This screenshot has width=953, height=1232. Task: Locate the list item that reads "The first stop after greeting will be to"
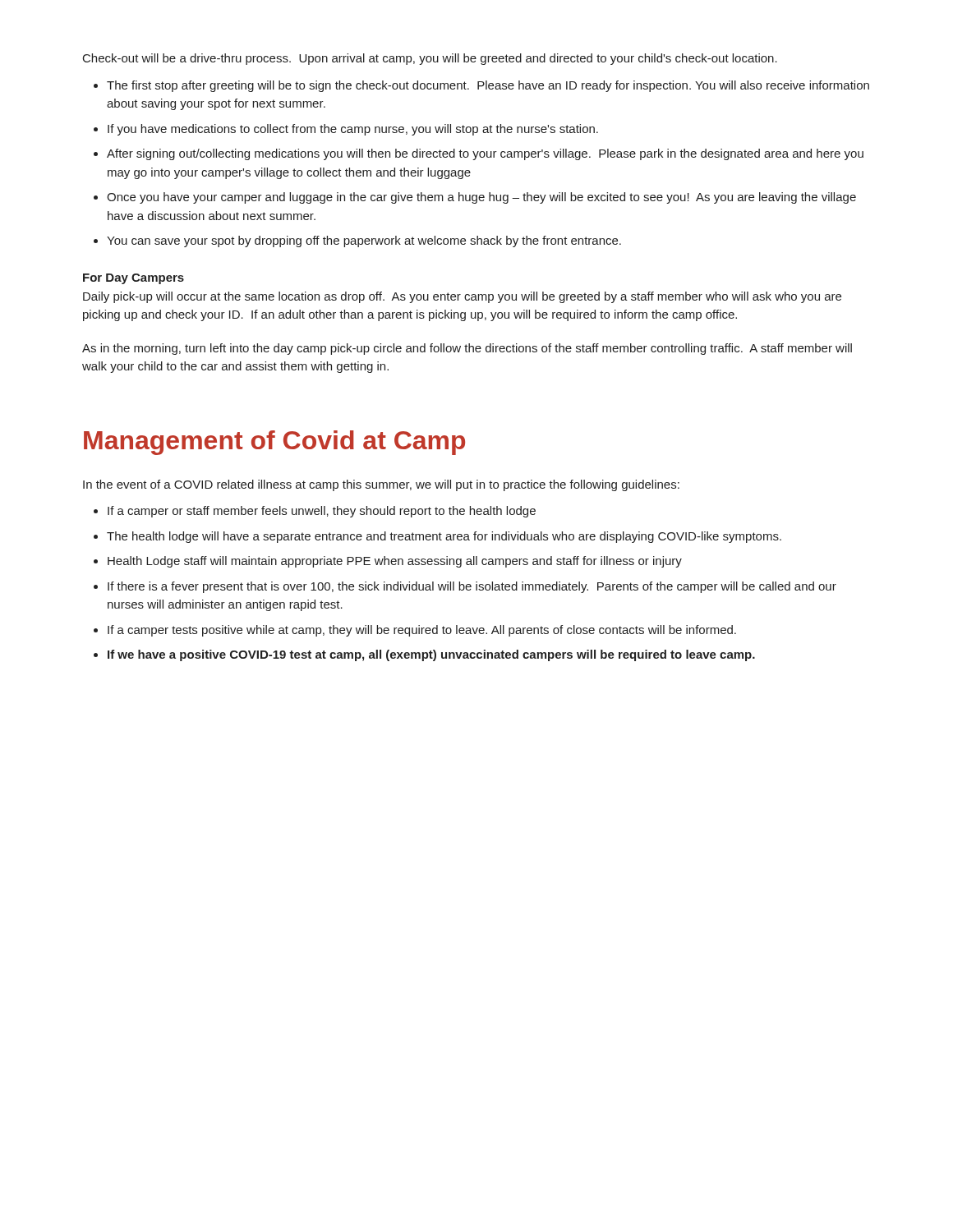click(x=488, y=94)
